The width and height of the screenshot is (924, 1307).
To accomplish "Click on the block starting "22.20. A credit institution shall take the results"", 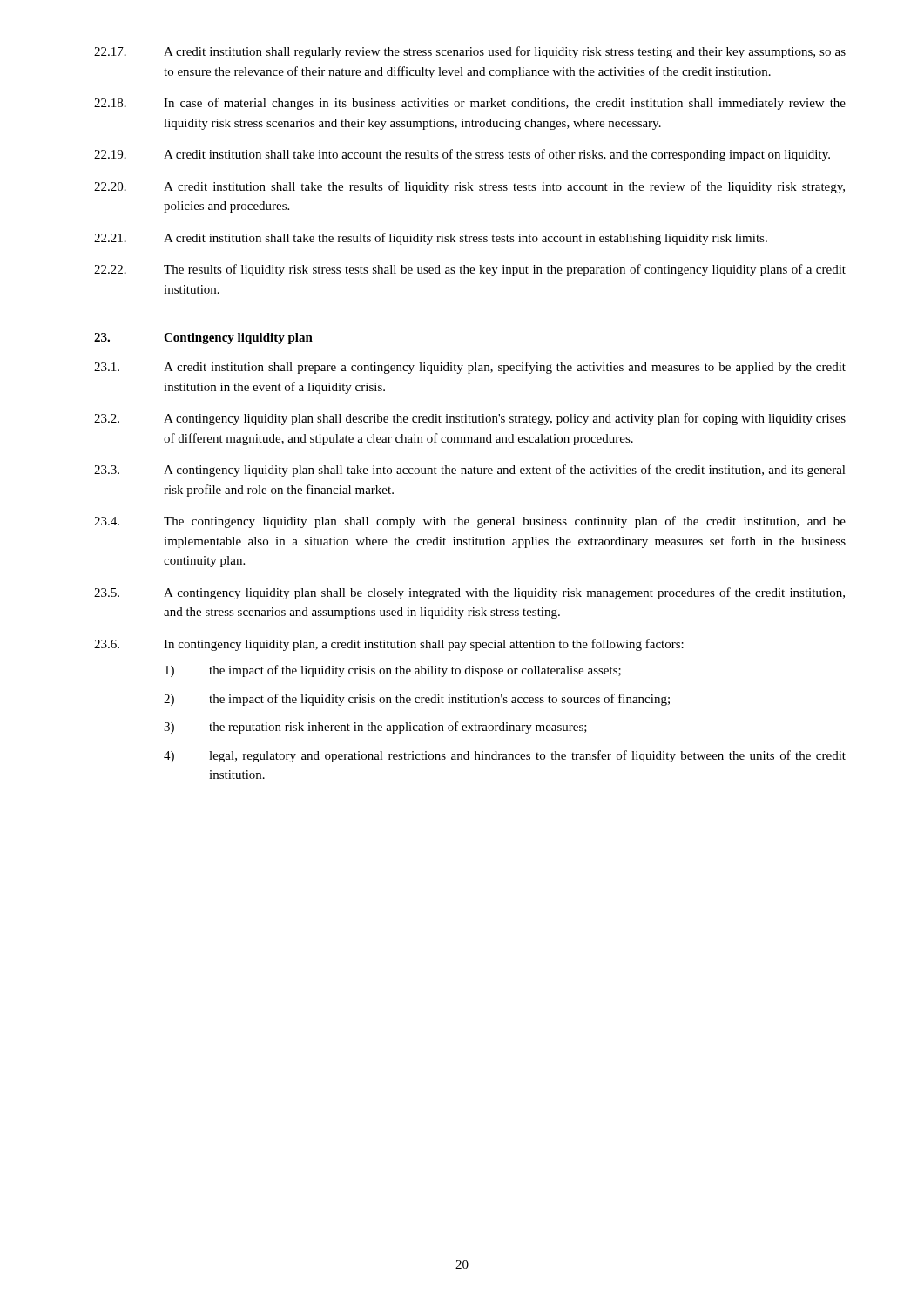I will (x=470, y=196).
